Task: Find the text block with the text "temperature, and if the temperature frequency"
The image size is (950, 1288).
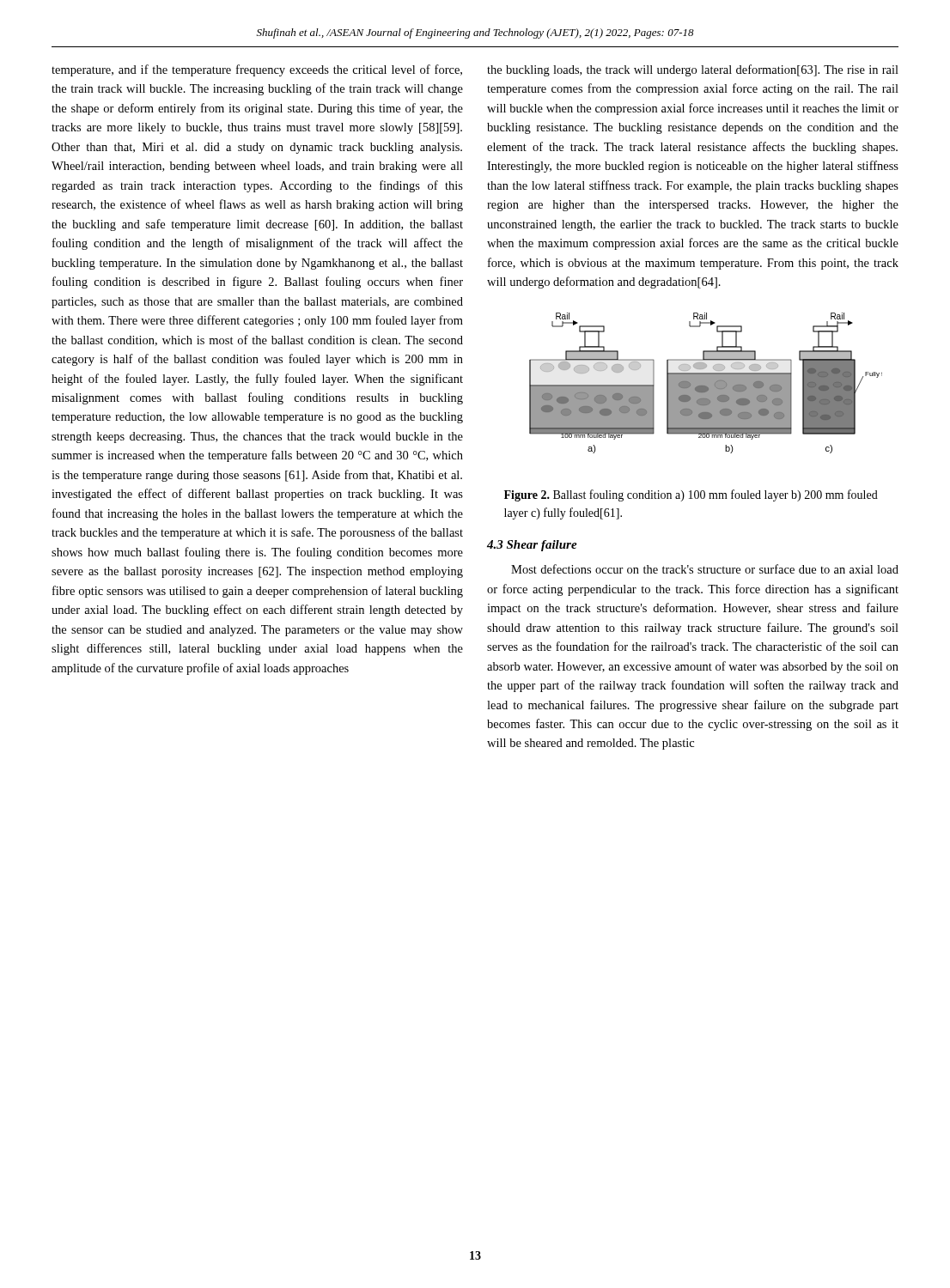Action: click(257, 369)
